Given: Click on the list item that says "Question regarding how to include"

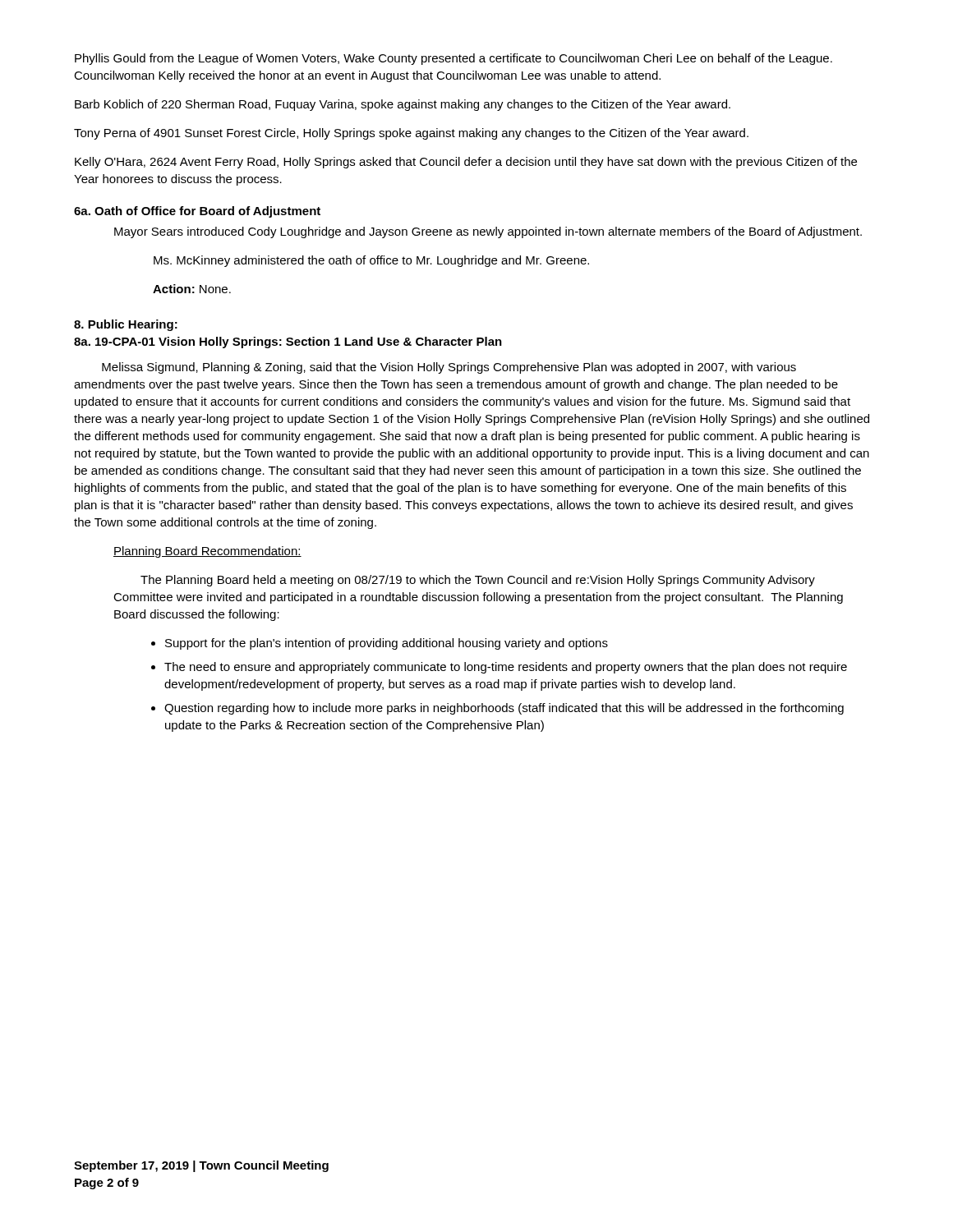Looking at the screenshot, I should click(x=504, y=716).
